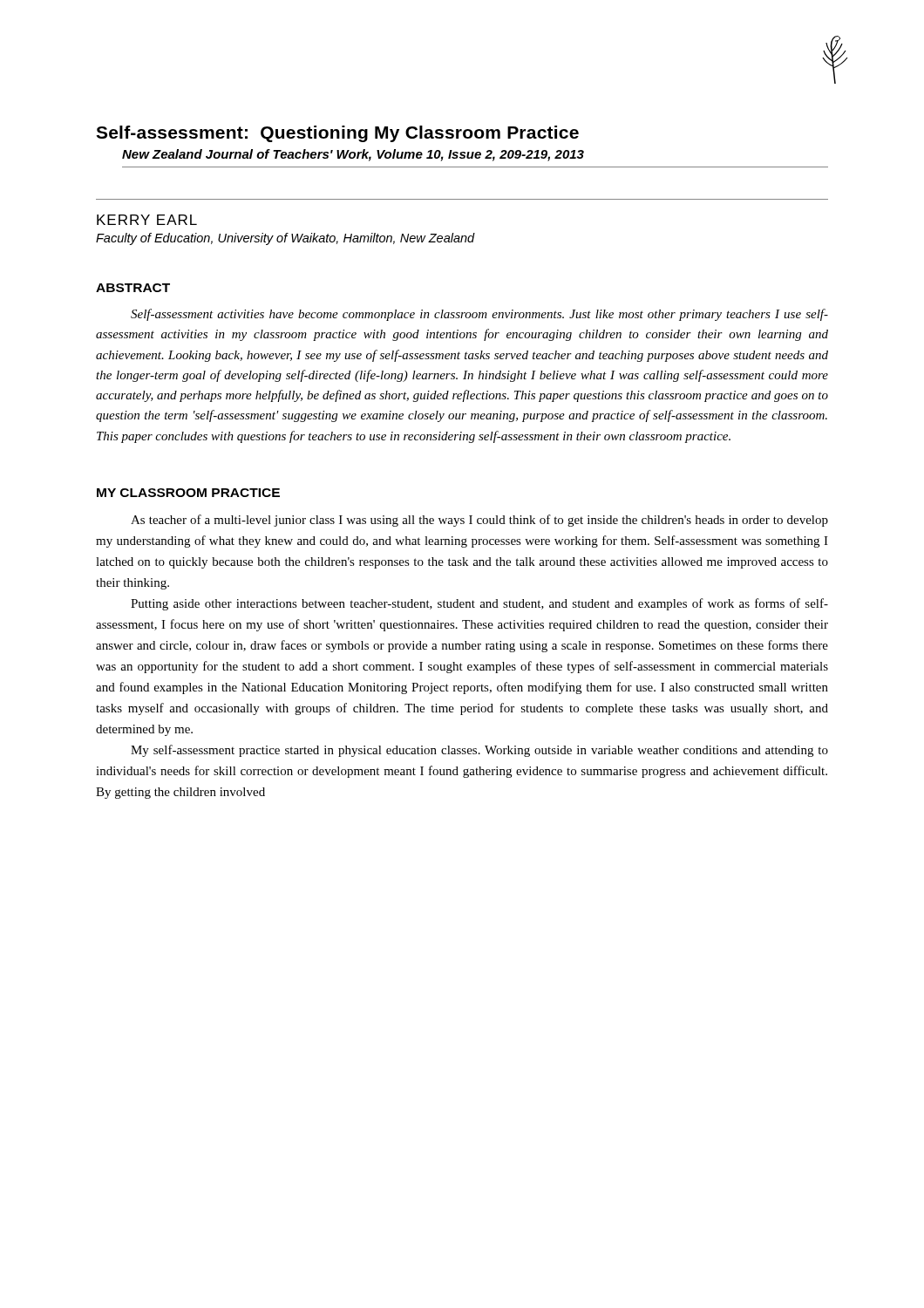Click where it says "MY CLASSROOM PRACTICE"
This screenshot has width=924, height=1308.
(x=188, y=493)
